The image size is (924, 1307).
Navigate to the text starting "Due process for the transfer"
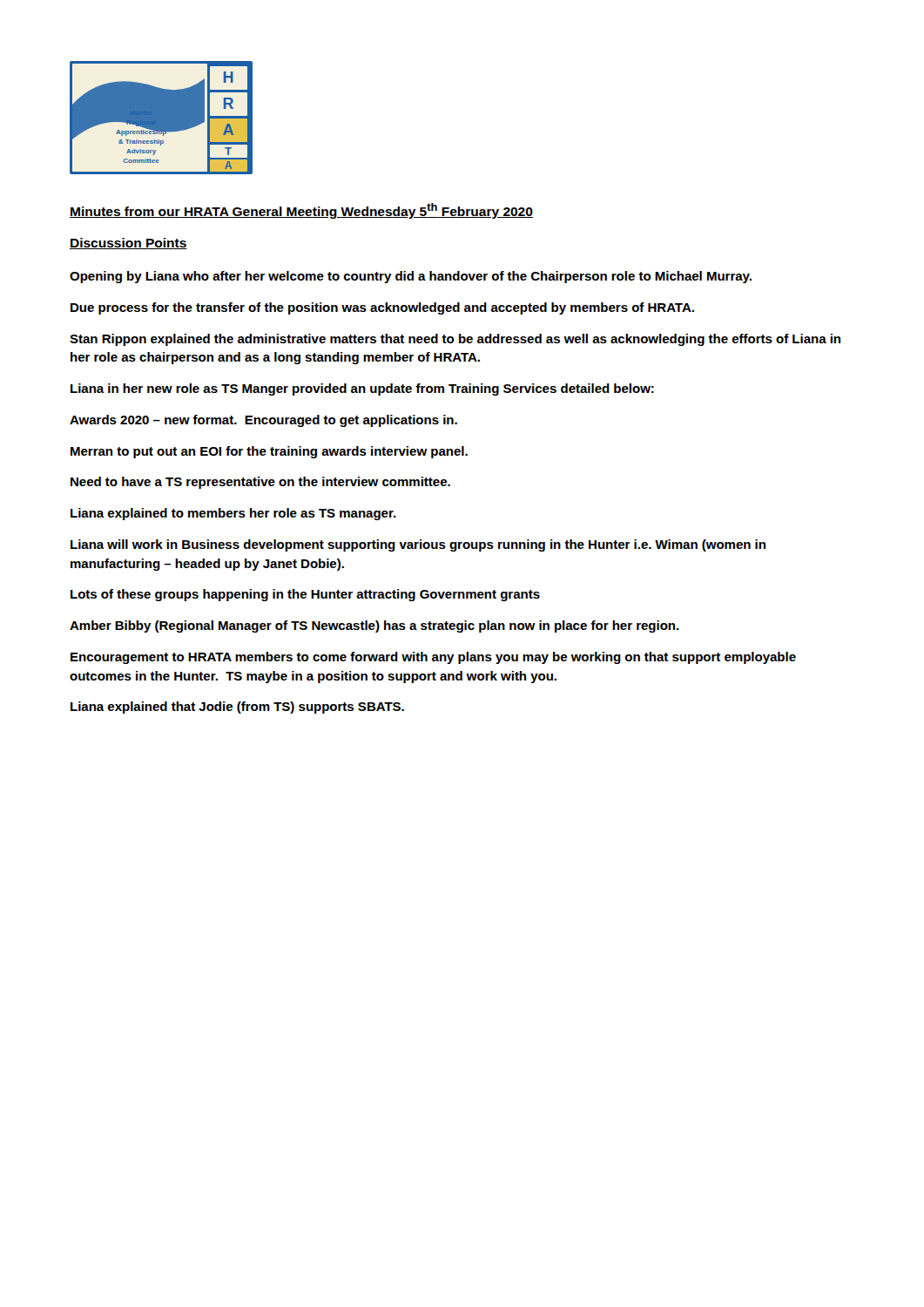tap(382, 307)
